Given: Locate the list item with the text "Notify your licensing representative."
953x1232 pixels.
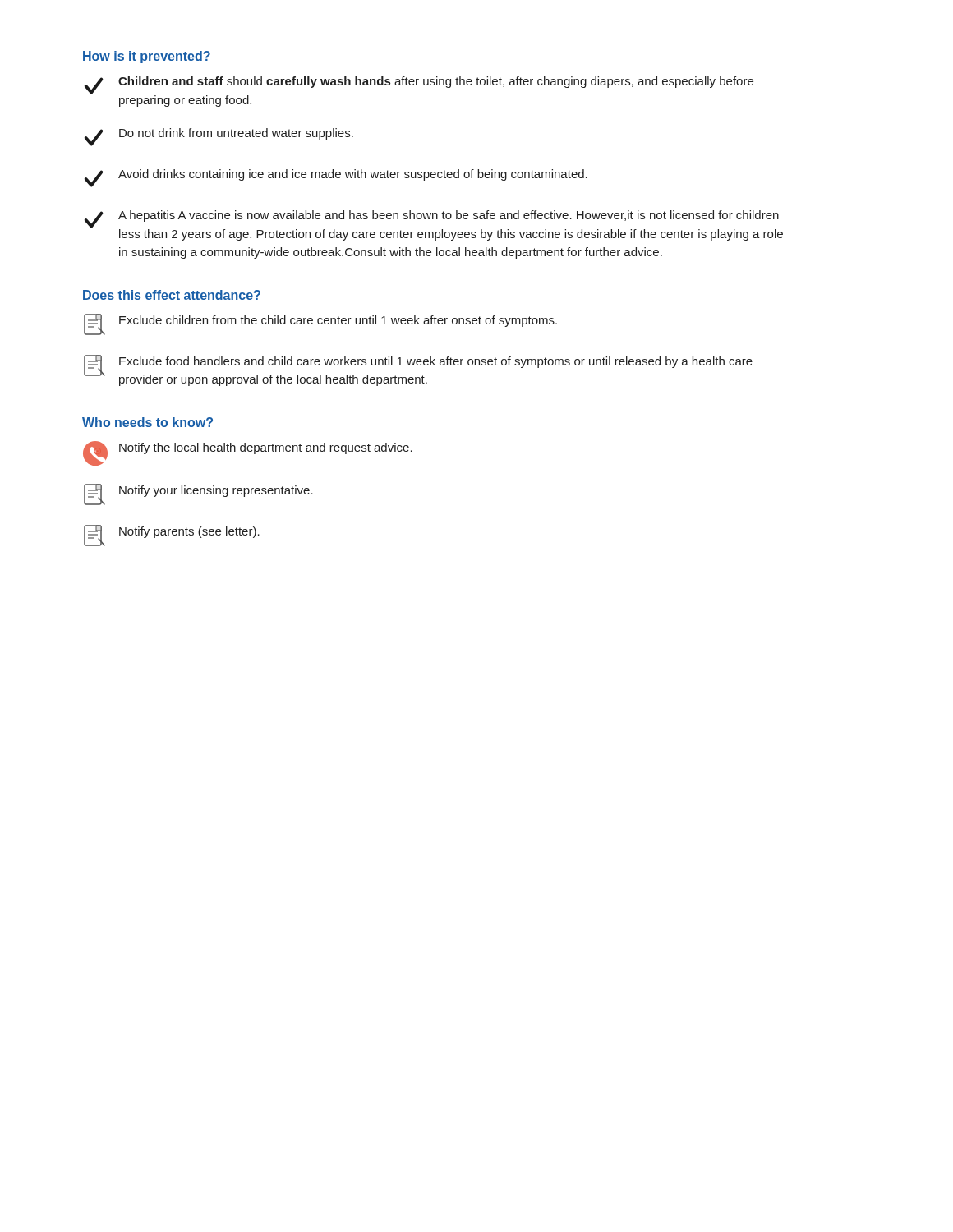Looking at the screenshot, I should click(198, 494).
